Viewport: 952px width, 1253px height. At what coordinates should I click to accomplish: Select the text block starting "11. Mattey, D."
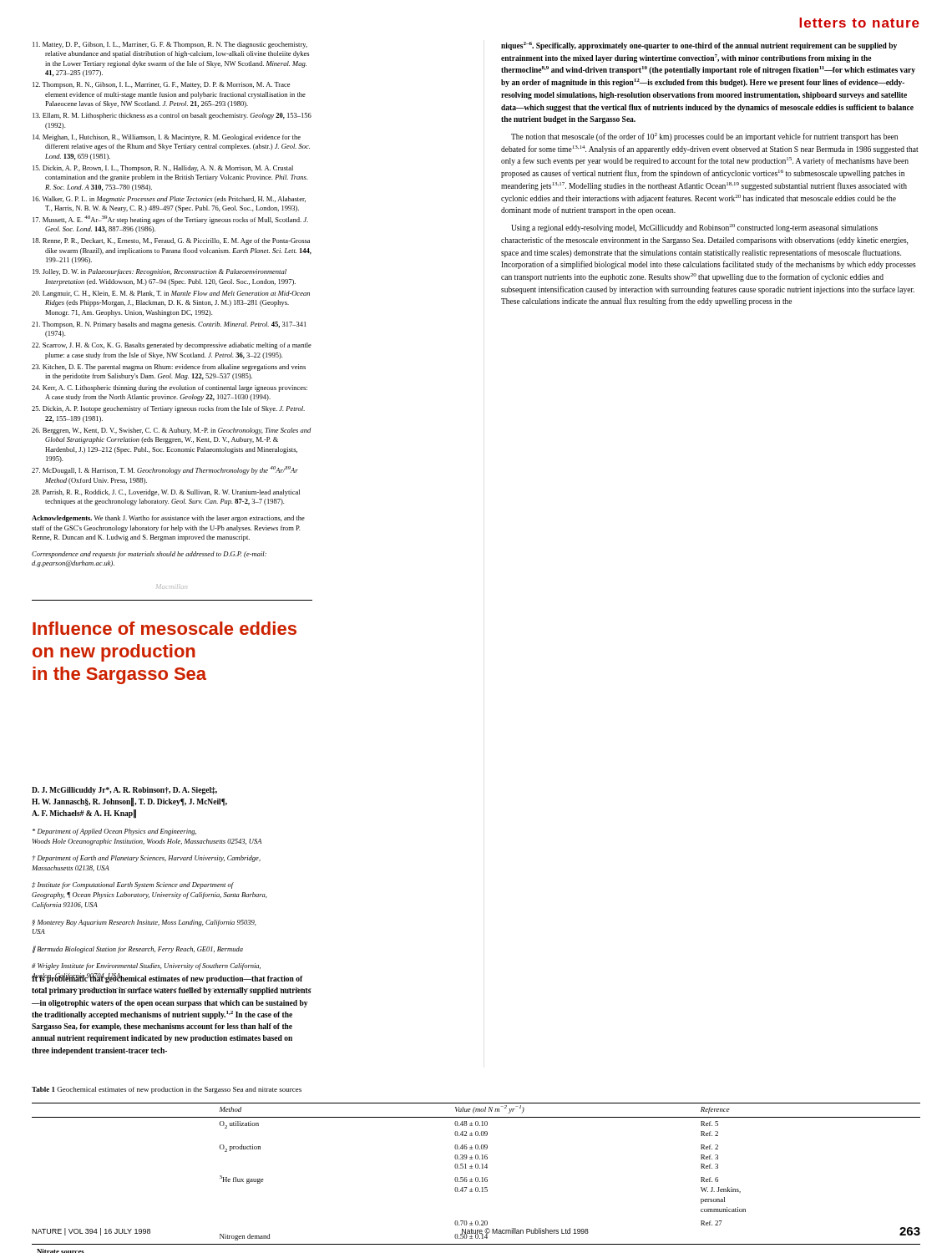pyautogui.click(x=172, y=273)
